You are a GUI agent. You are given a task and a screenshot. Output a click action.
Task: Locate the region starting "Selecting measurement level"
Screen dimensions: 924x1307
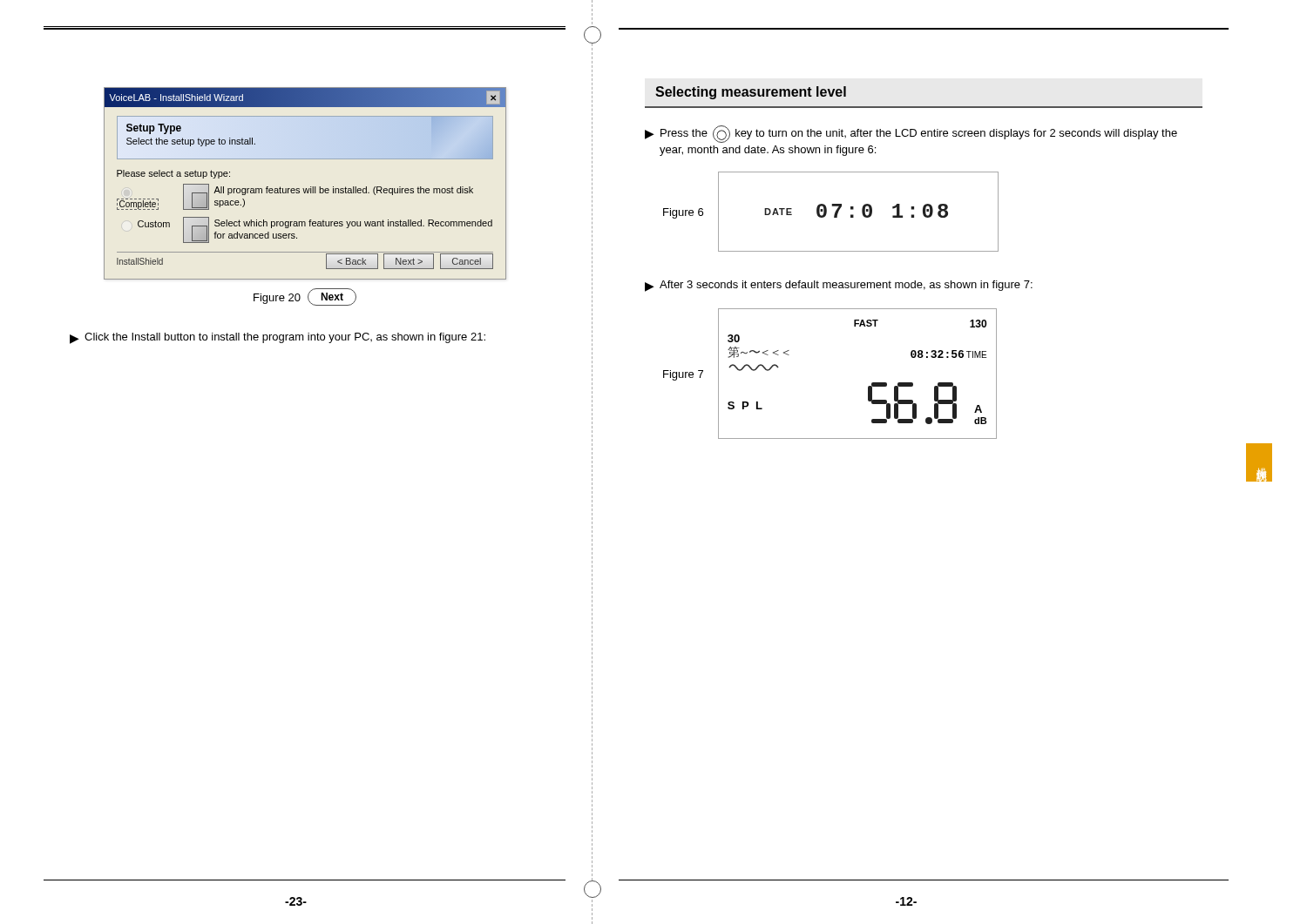(x=751, y=92)
